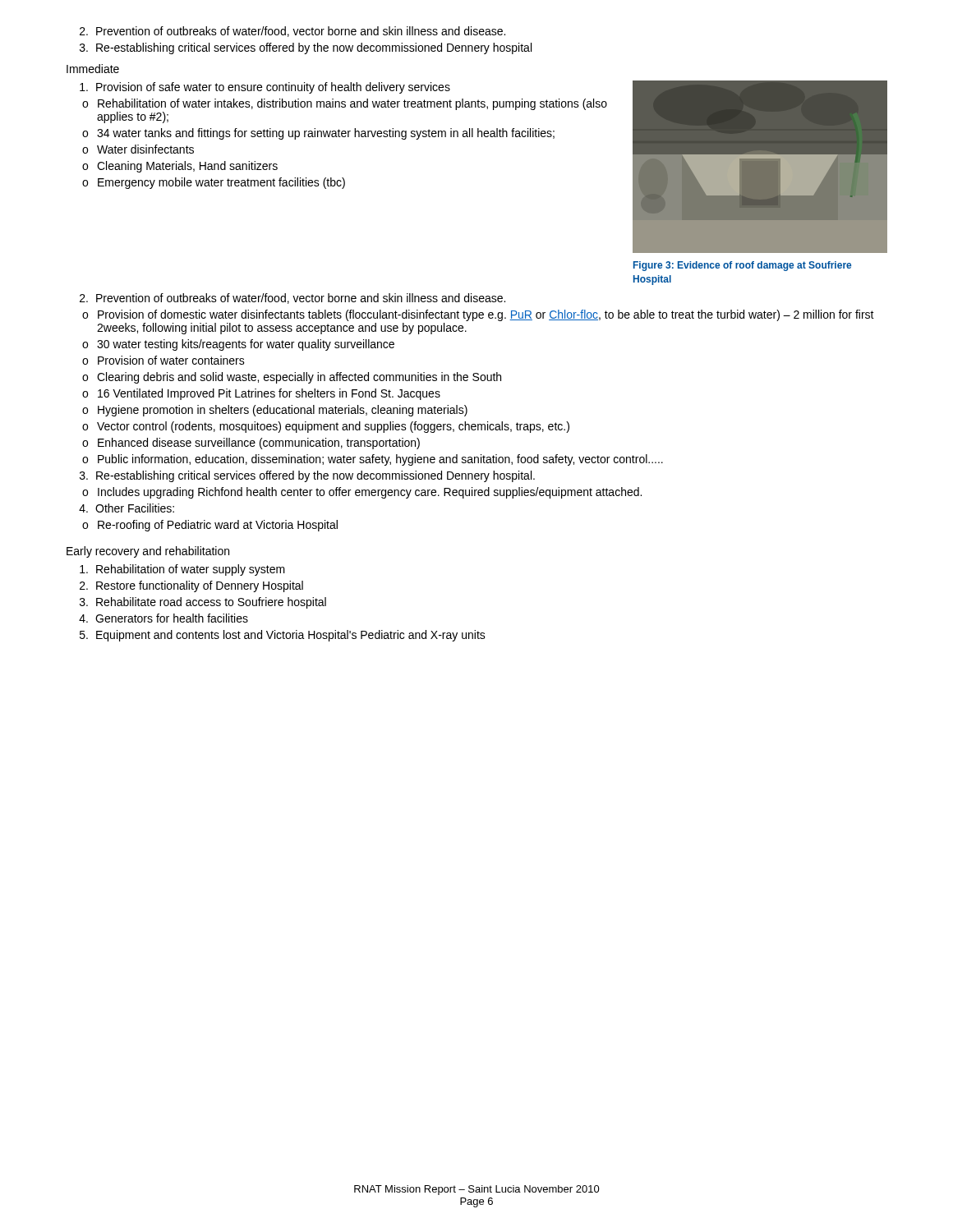This screenshot has height=1232, width=953.
Task: Find the block on this page that starts "o Hygiene promotion in shelters (educational"
Action: [x=275, y=411]
